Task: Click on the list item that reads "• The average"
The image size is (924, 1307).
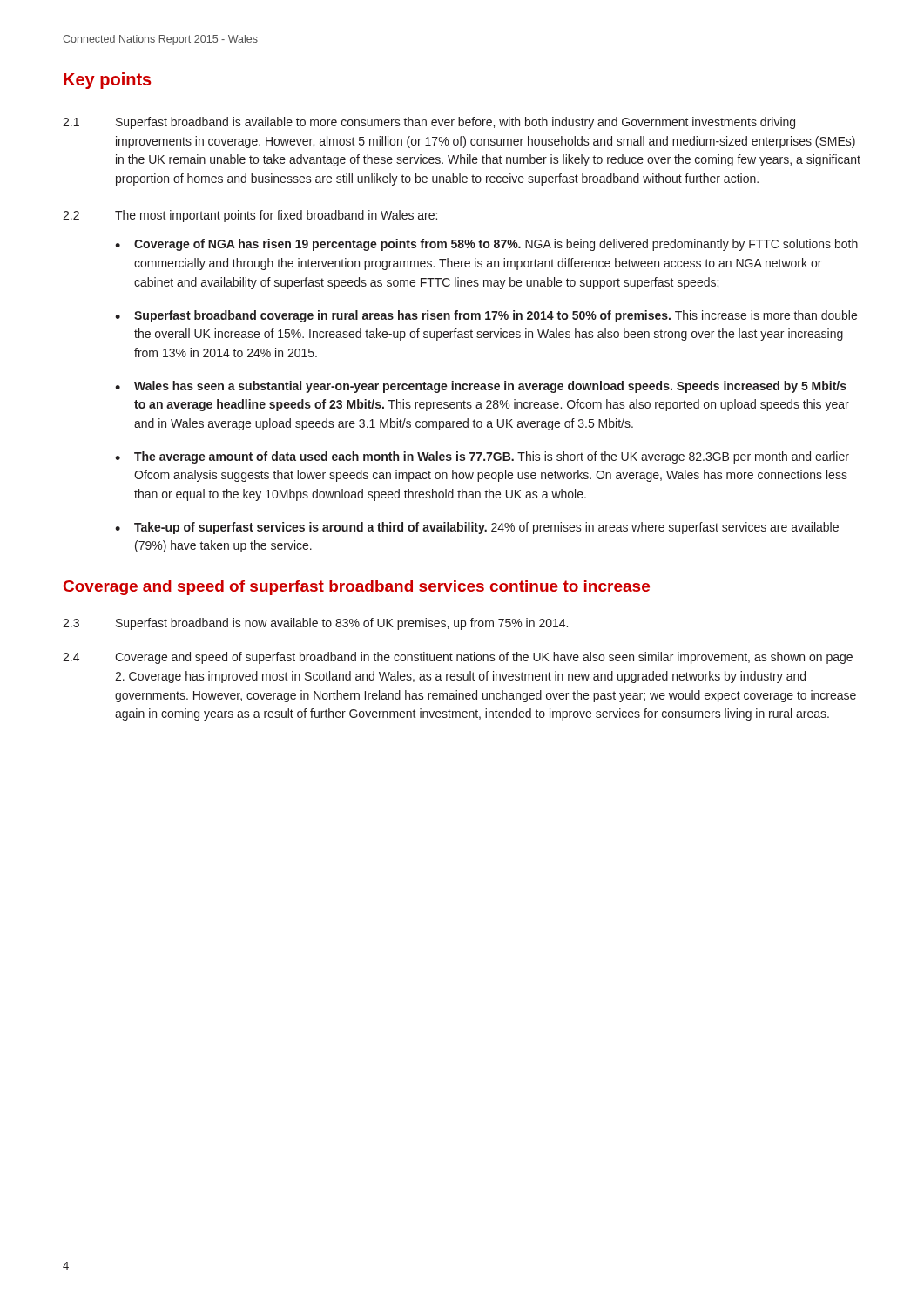Action: 488,476
